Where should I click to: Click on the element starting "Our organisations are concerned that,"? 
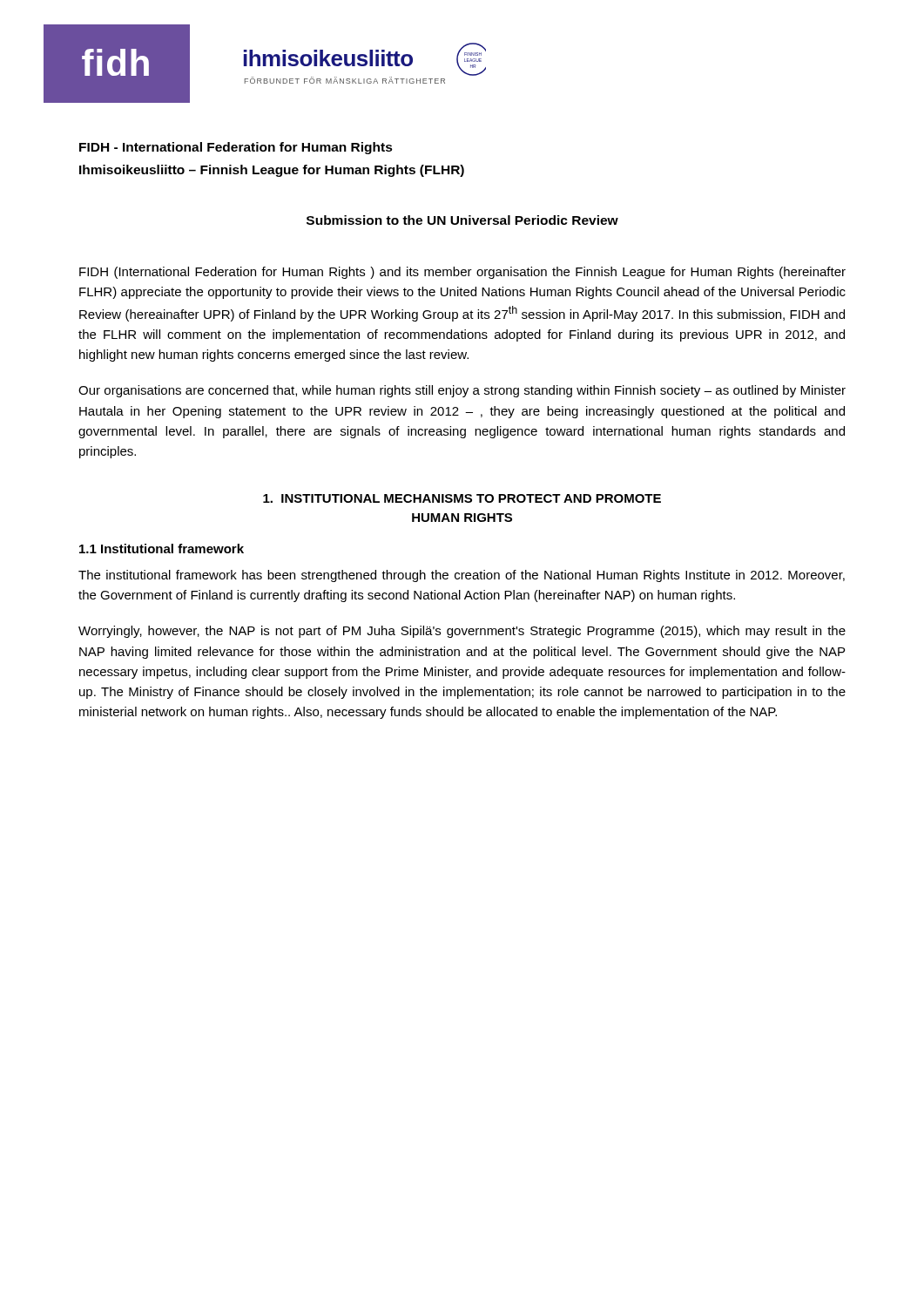(462, 421)
